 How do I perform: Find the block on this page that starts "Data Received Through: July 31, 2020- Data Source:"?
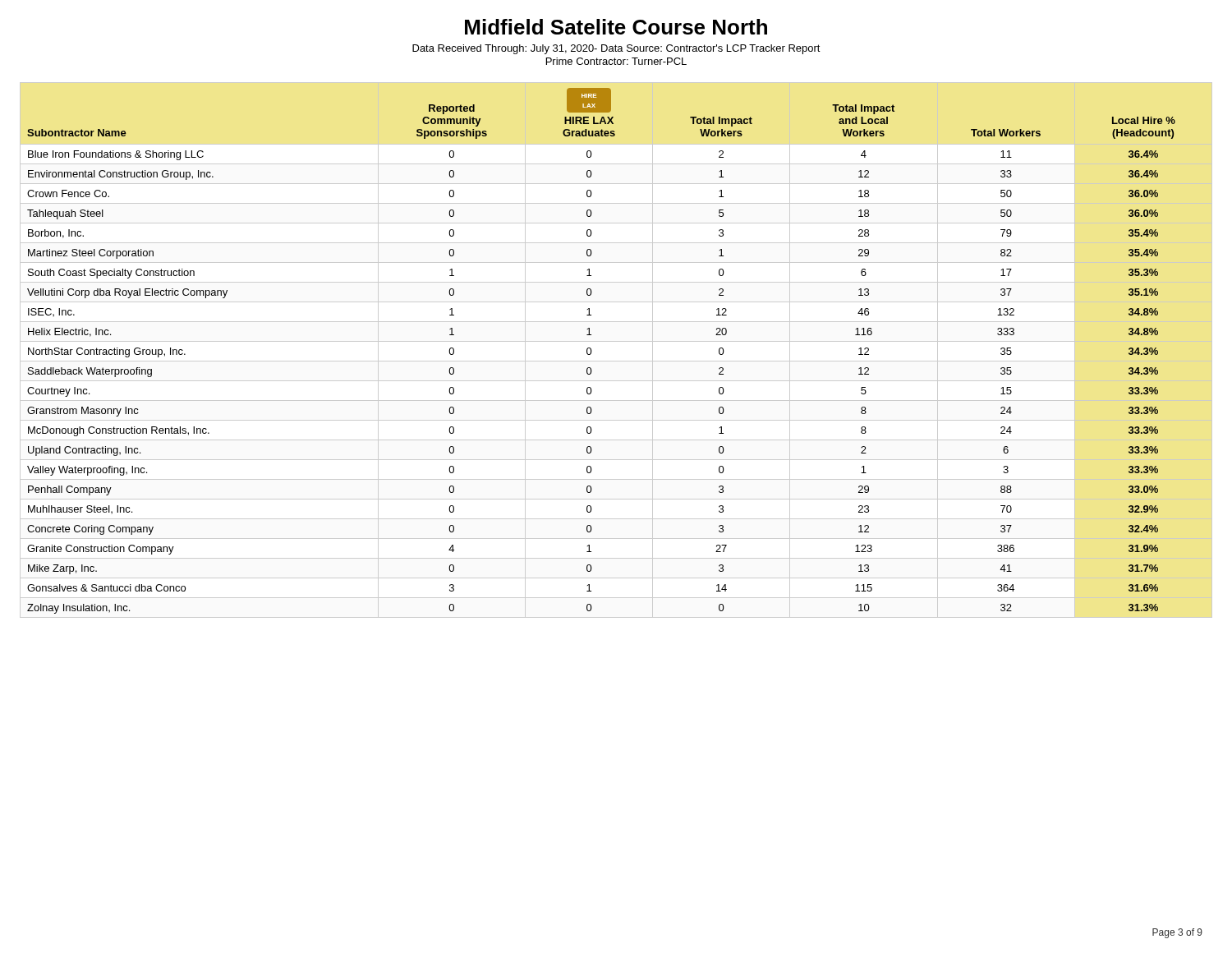(x=616, y=48)
